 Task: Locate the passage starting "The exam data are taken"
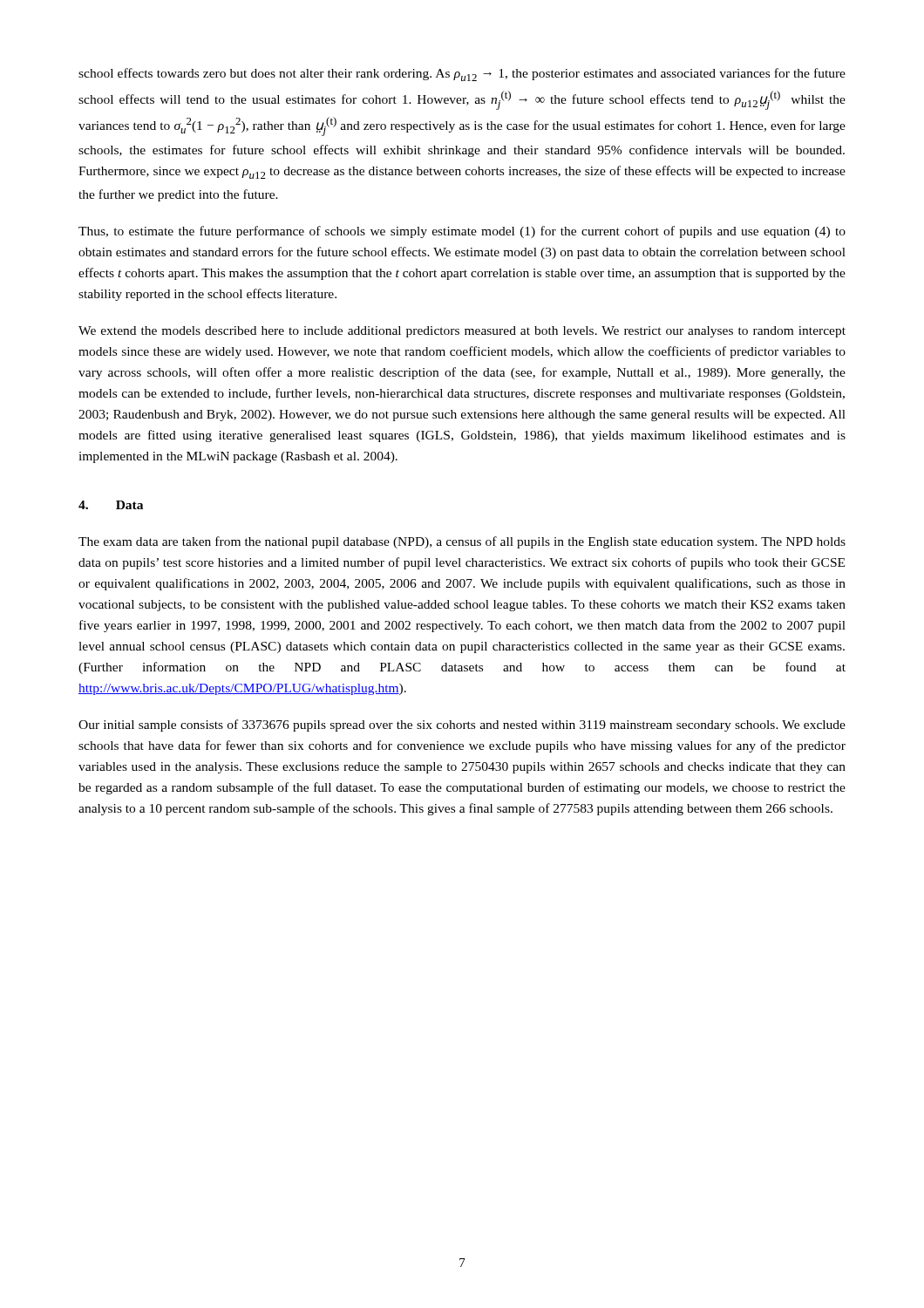pyautogui.click(x=462, y=614)
